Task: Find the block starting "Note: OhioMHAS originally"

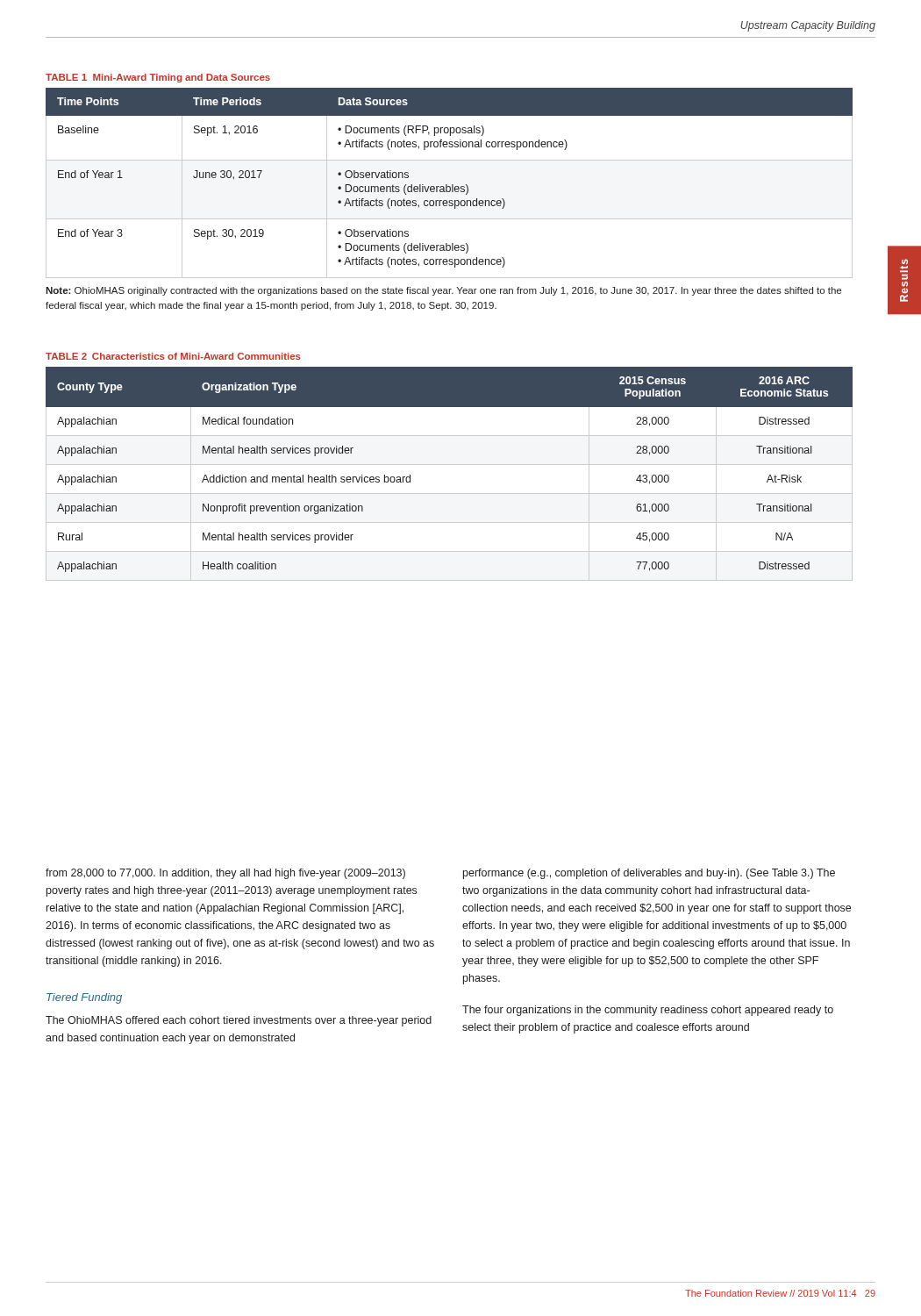Action: 444,298
